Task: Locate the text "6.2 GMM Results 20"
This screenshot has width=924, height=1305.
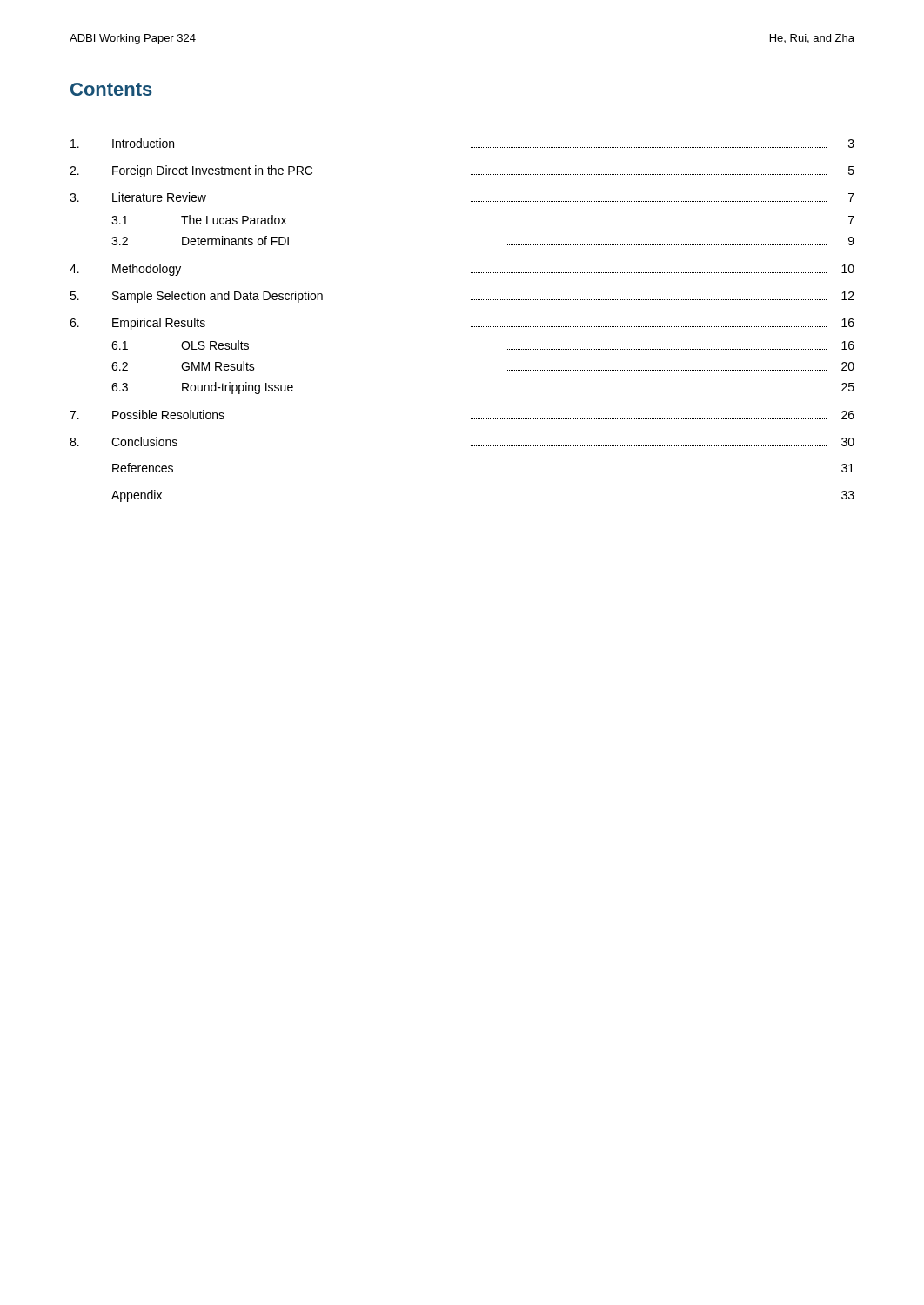Action: tap(114, 365)
